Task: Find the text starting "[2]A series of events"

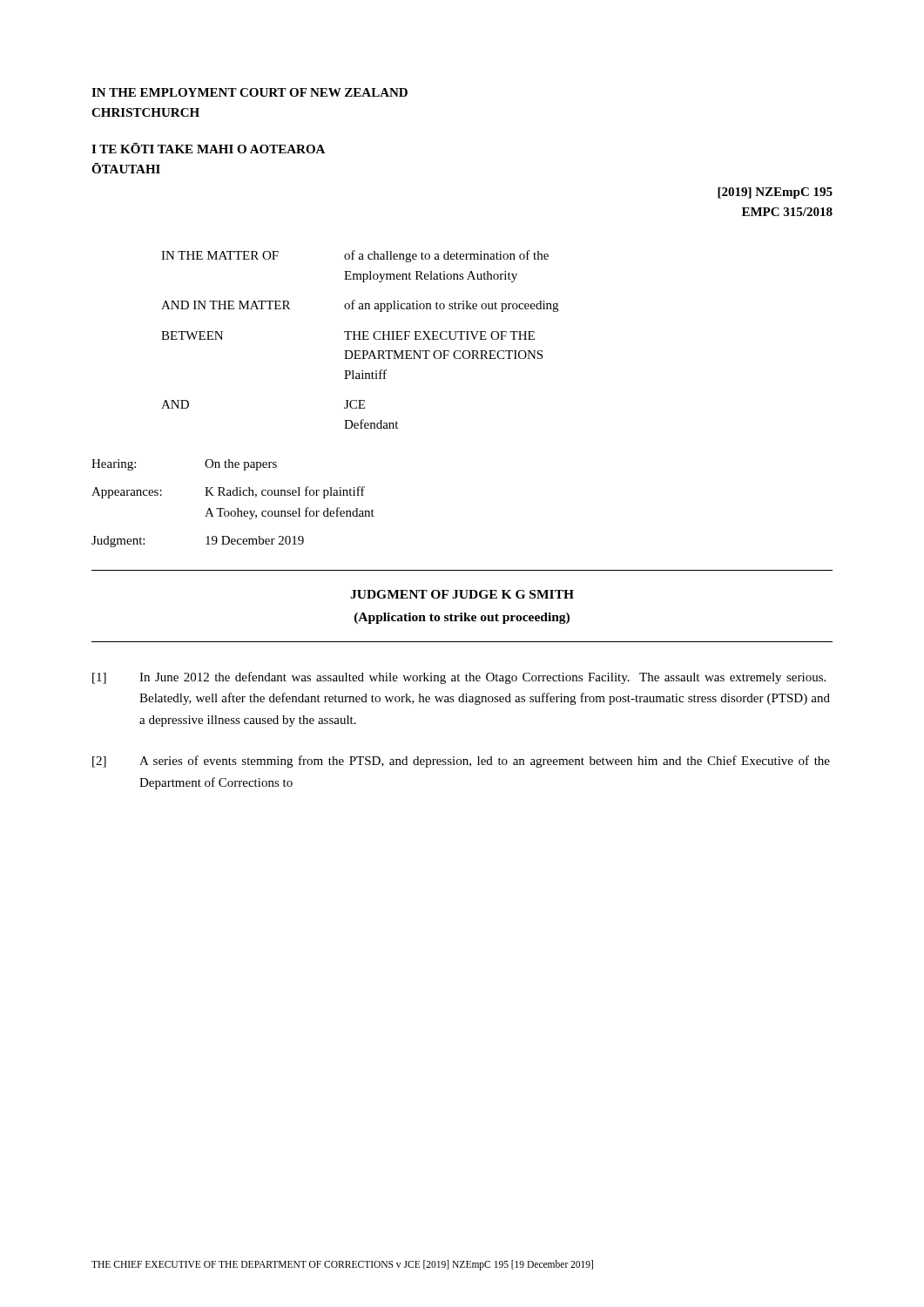Action: click(461, 772)
